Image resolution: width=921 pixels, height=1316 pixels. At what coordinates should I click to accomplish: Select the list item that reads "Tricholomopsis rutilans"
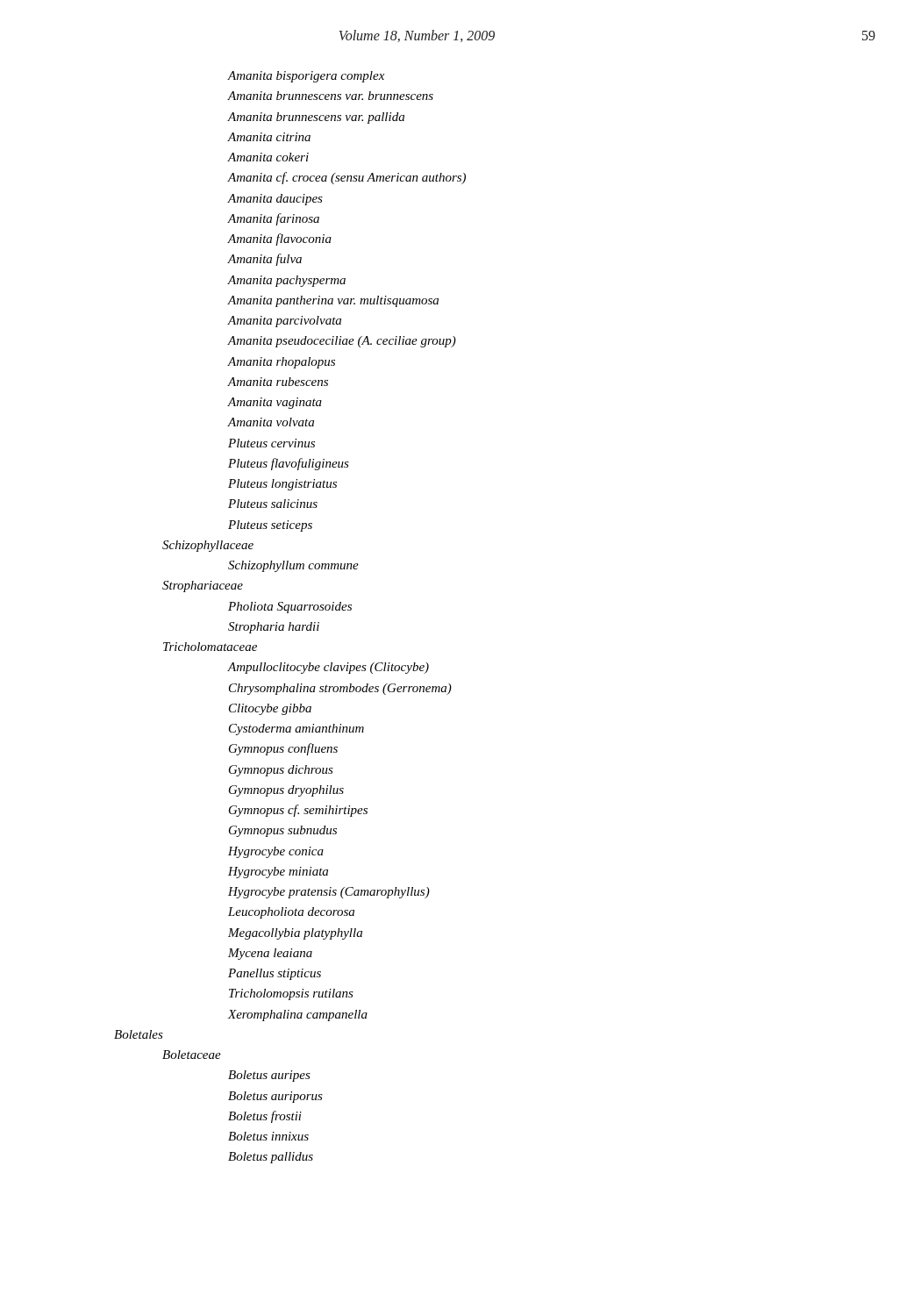coord(291,993)
